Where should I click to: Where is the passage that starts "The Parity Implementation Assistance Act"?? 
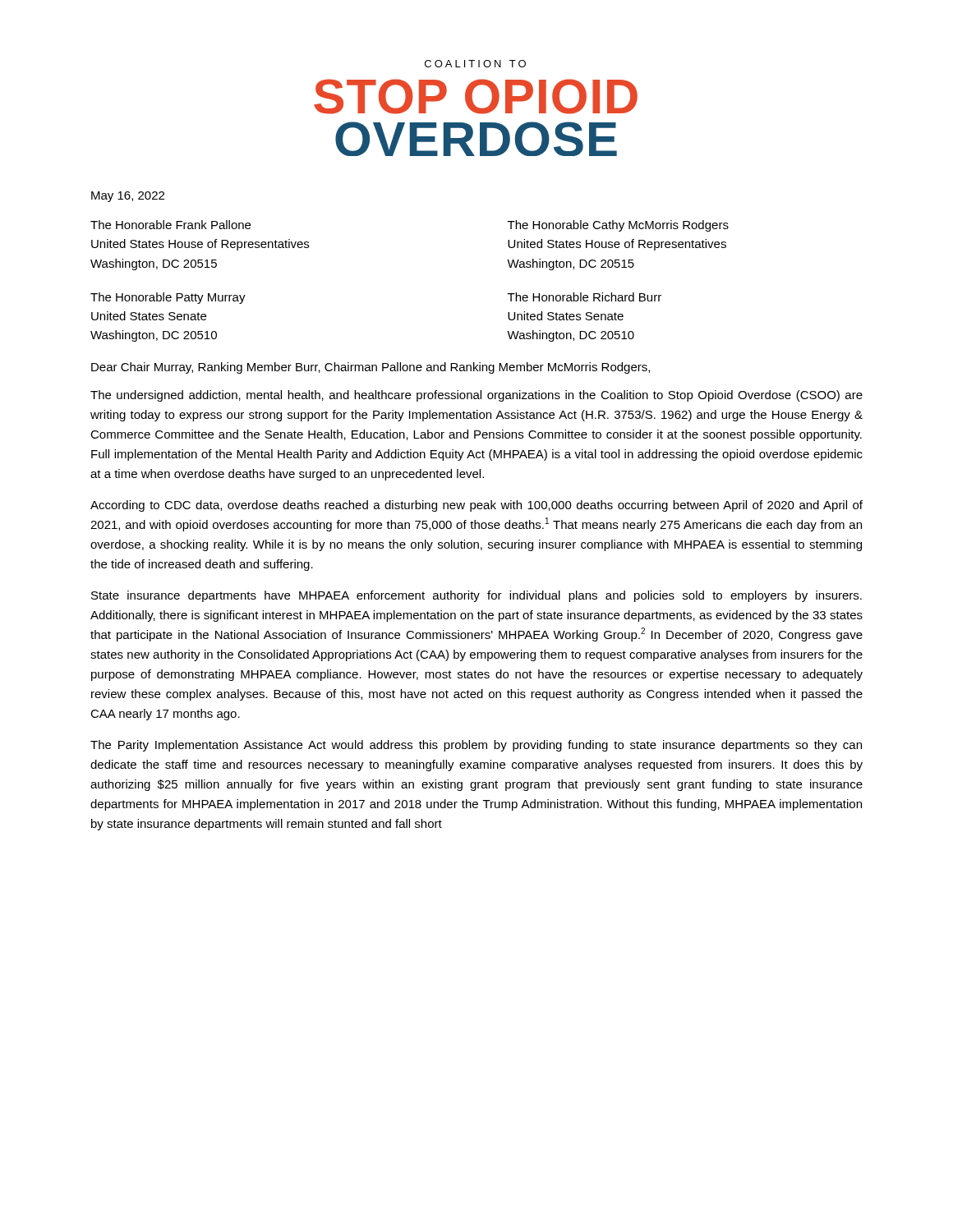[476, 784]
